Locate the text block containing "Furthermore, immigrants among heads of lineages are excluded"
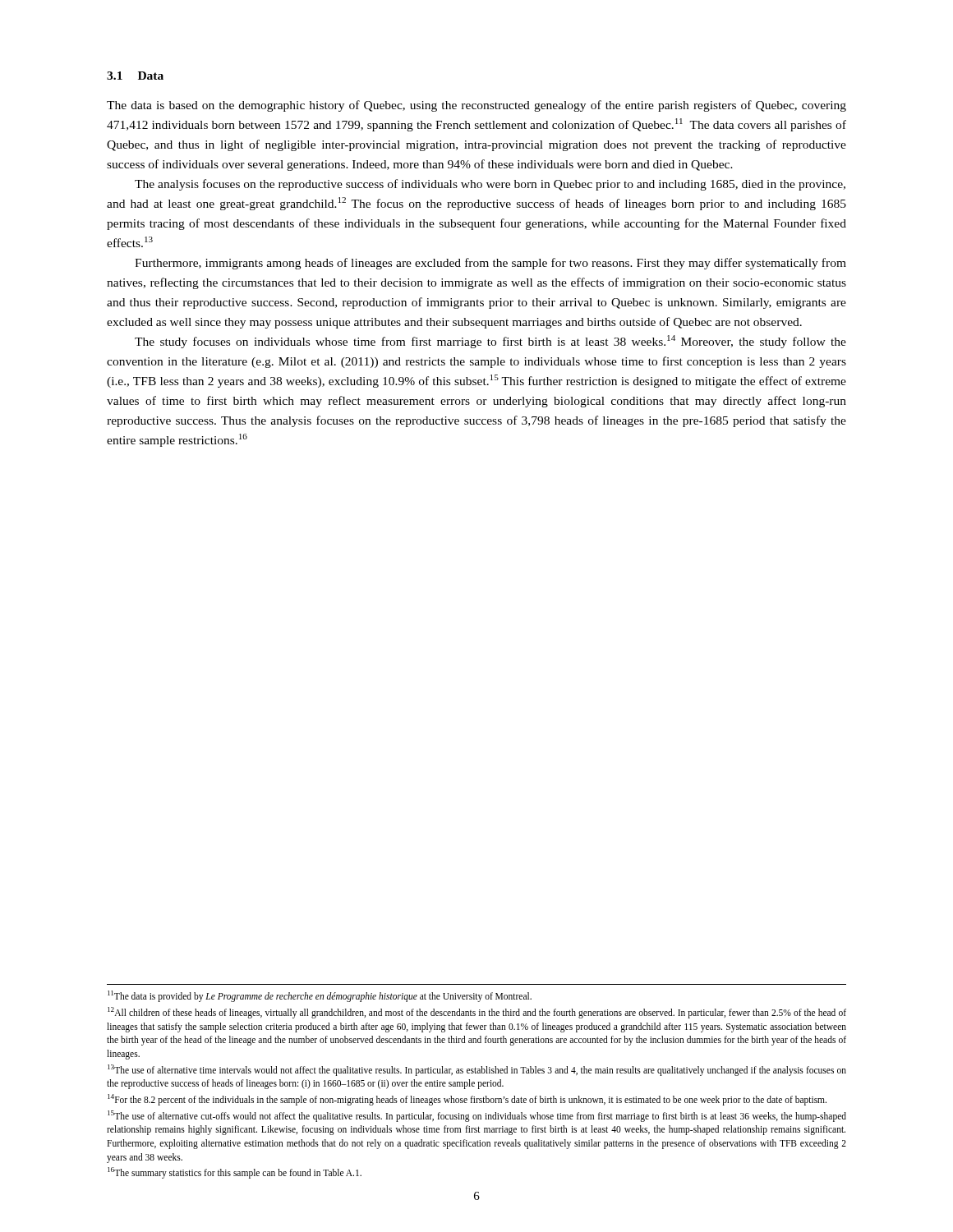 (x=476, y=293)
